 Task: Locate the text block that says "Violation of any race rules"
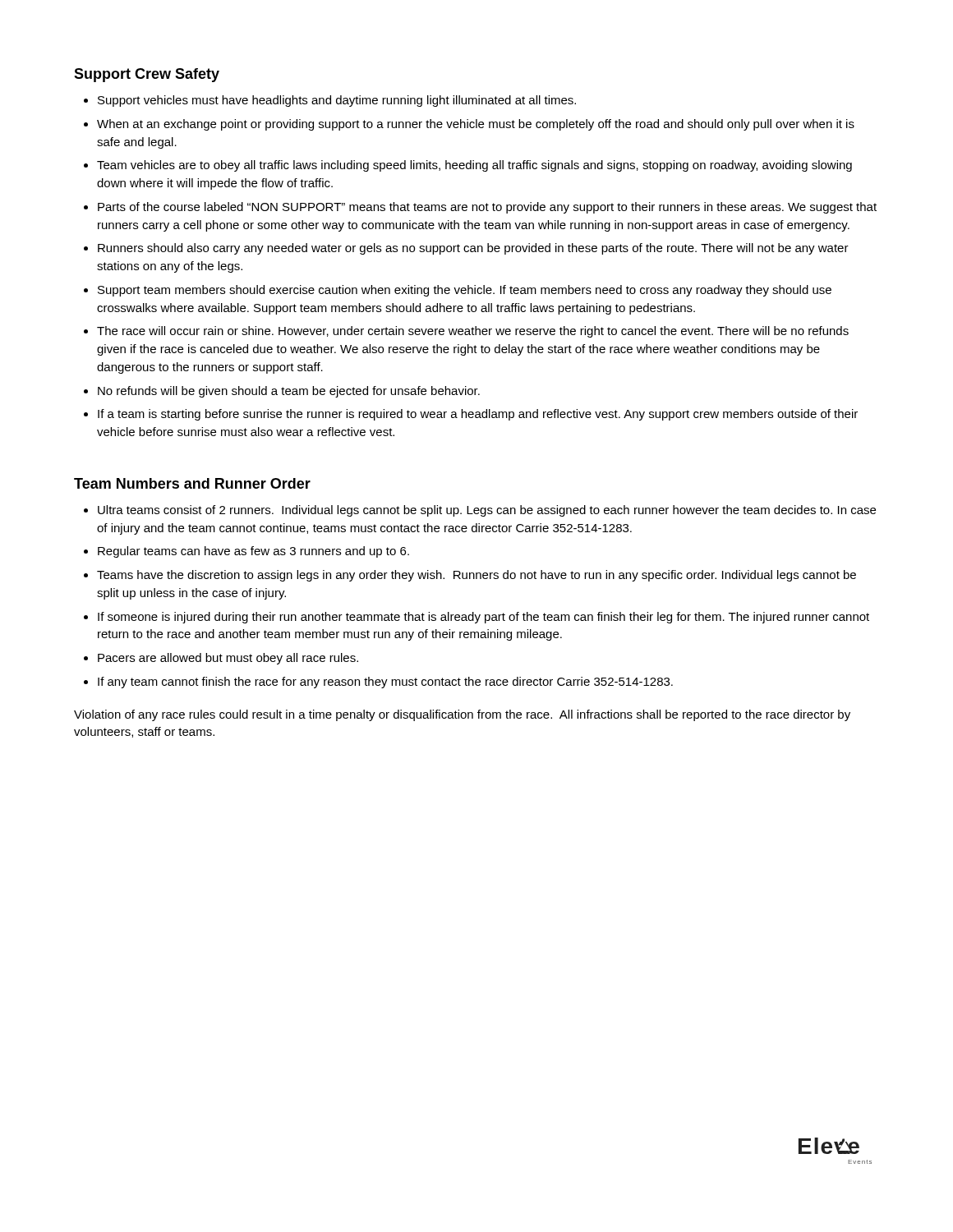click(462, 723)
